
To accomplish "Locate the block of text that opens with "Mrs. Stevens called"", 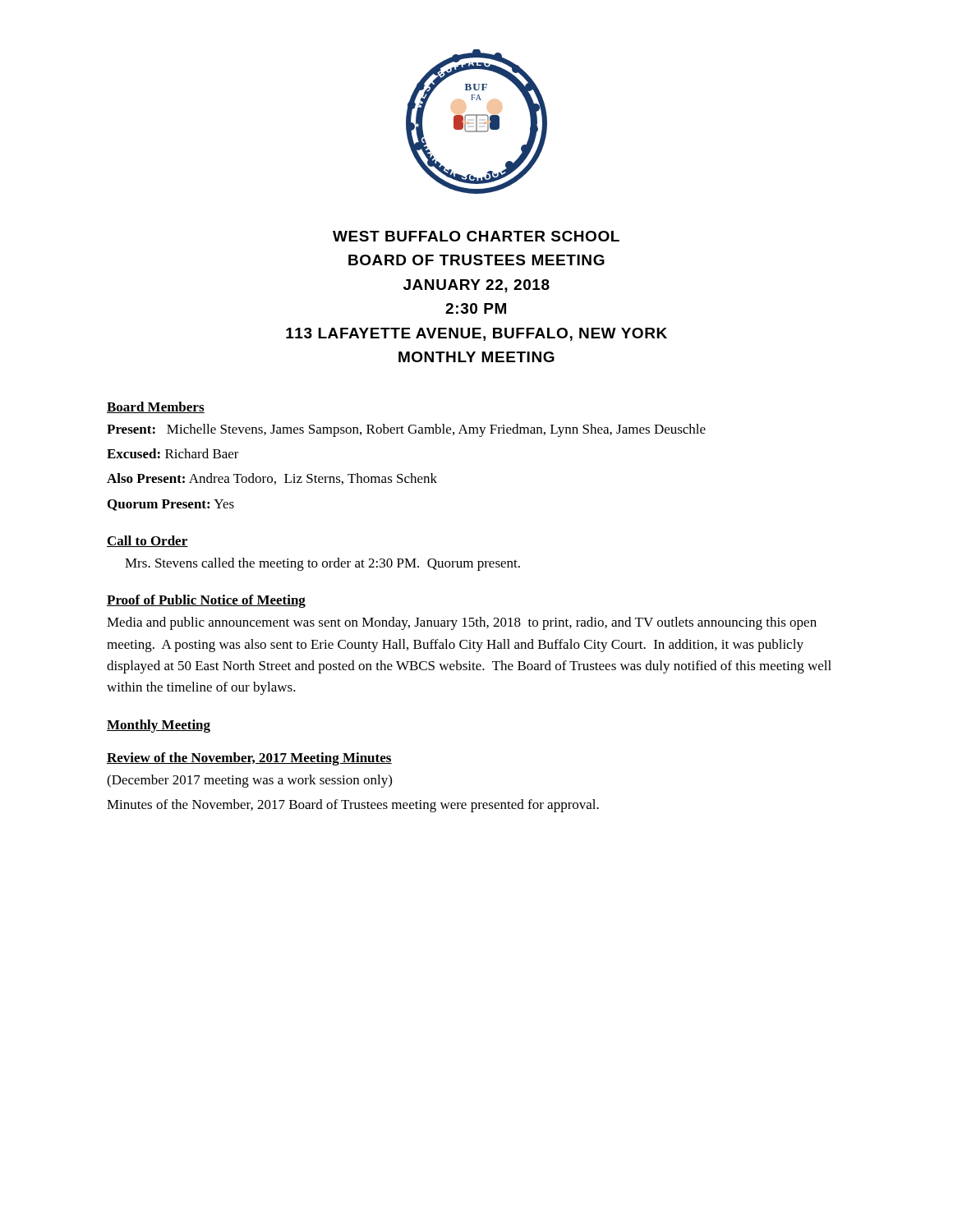I will [486, 564].
